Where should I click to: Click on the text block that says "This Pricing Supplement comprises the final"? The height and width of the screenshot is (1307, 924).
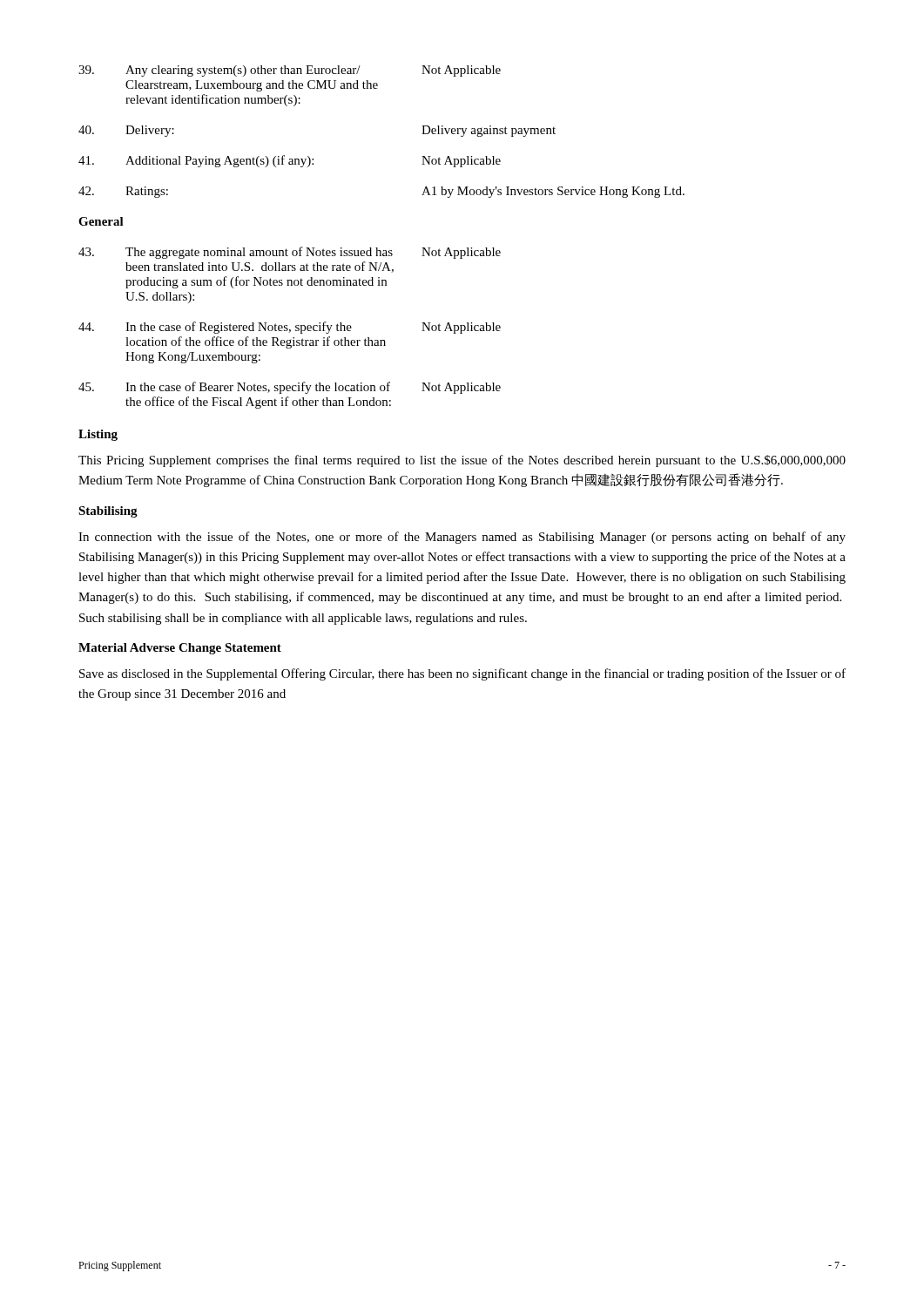point(462,470)
